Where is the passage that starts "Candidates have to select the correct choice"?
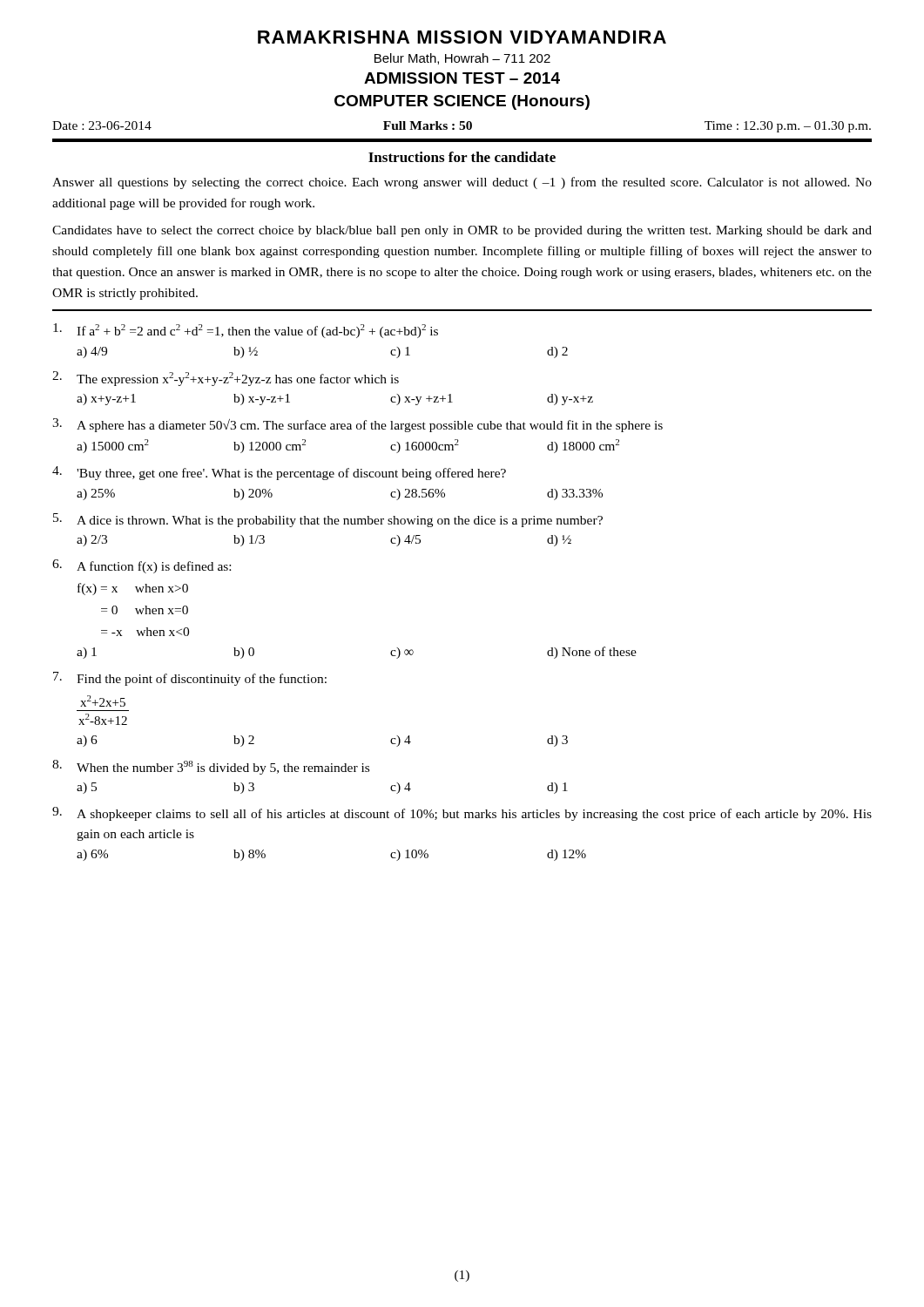Screen dimensions: 1307x924 462,261
